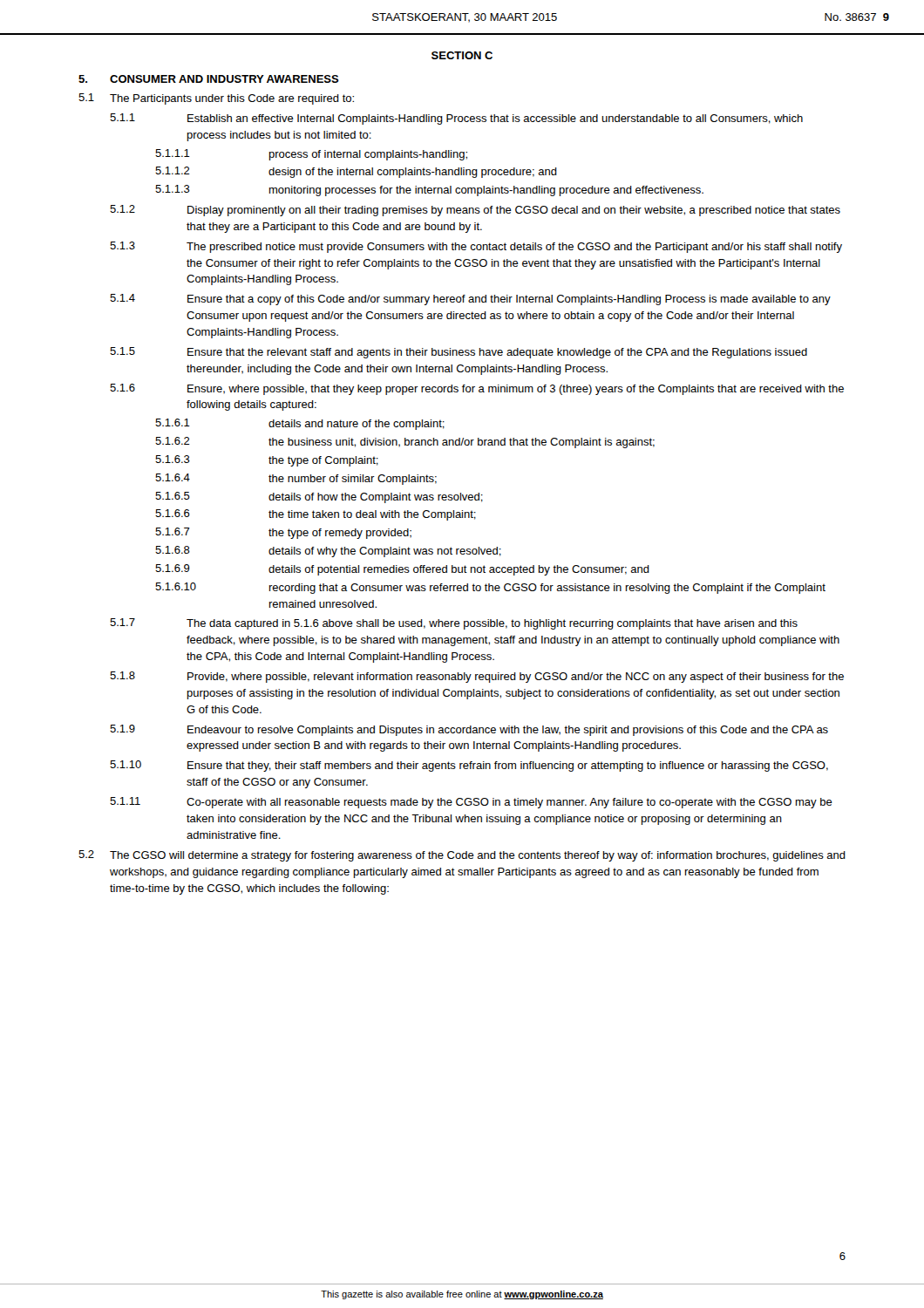Find the block on this page that starts "5.1.9 Endeavour to resolve Complaints"
Viewport: 924px width, 1308px height.
(x=462, y=738)
